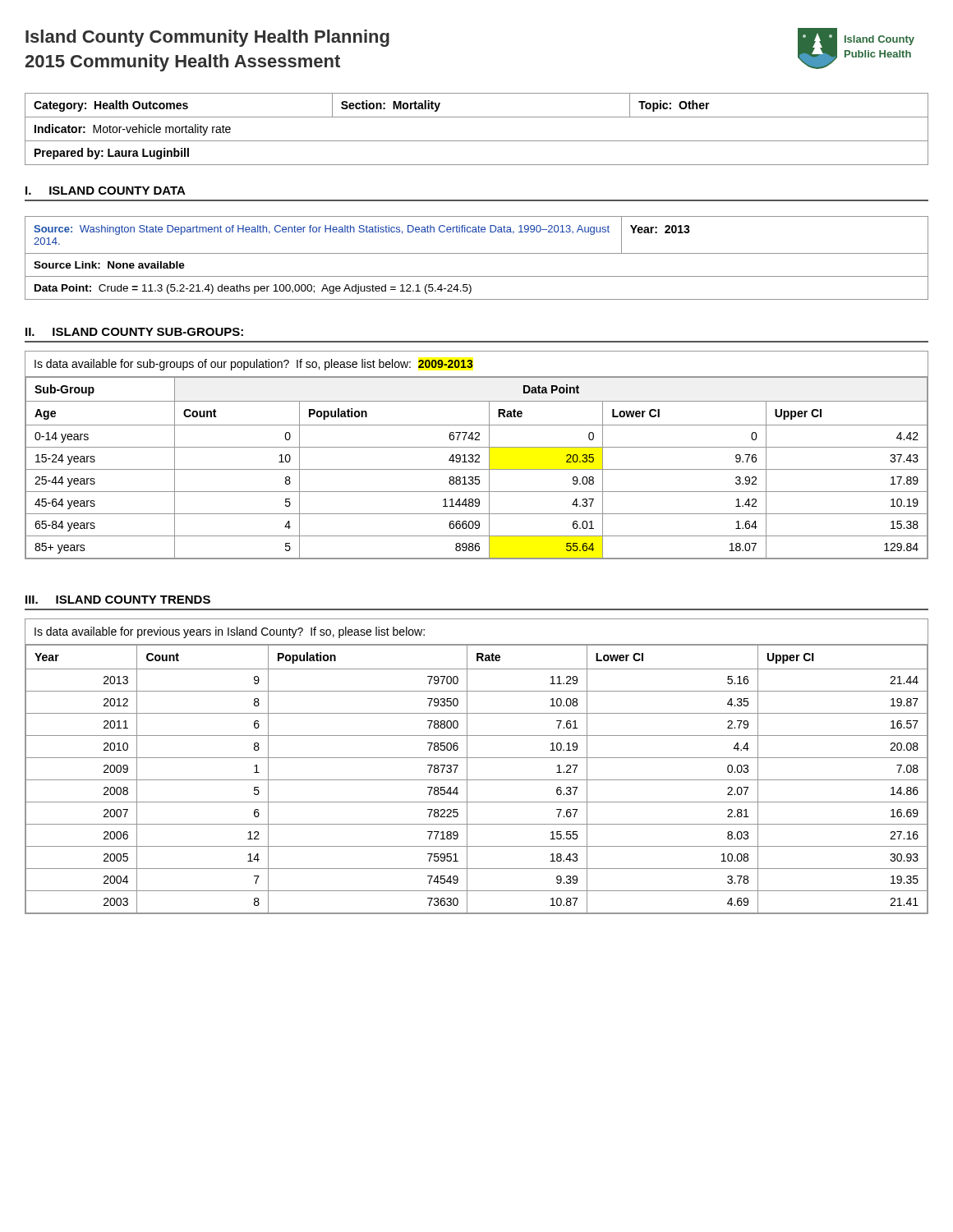
Task: Locate the table with the text "Source: Washington State"
Action: point(476,258)
